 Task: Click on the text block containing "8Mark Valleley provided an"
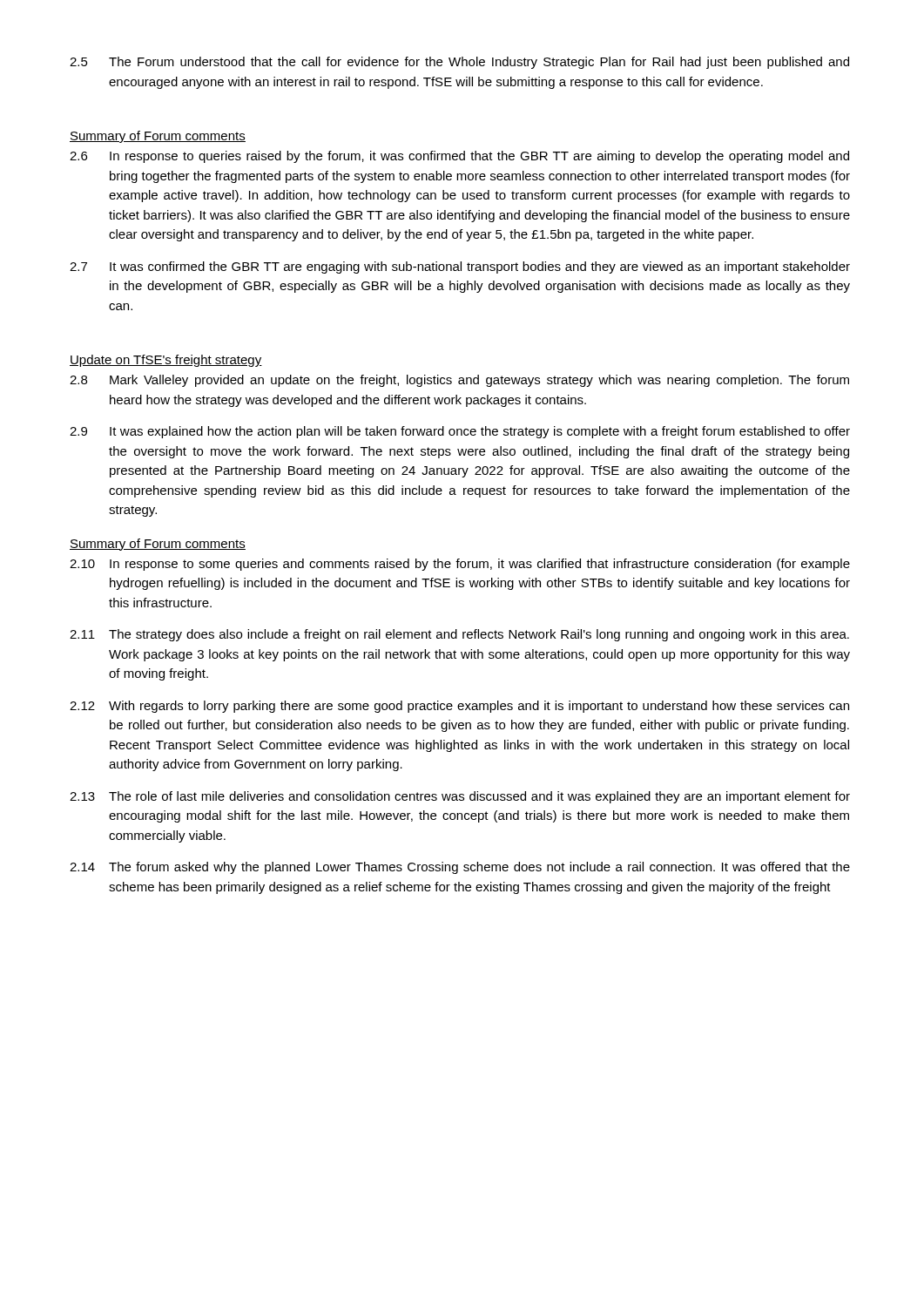point(460,390)
